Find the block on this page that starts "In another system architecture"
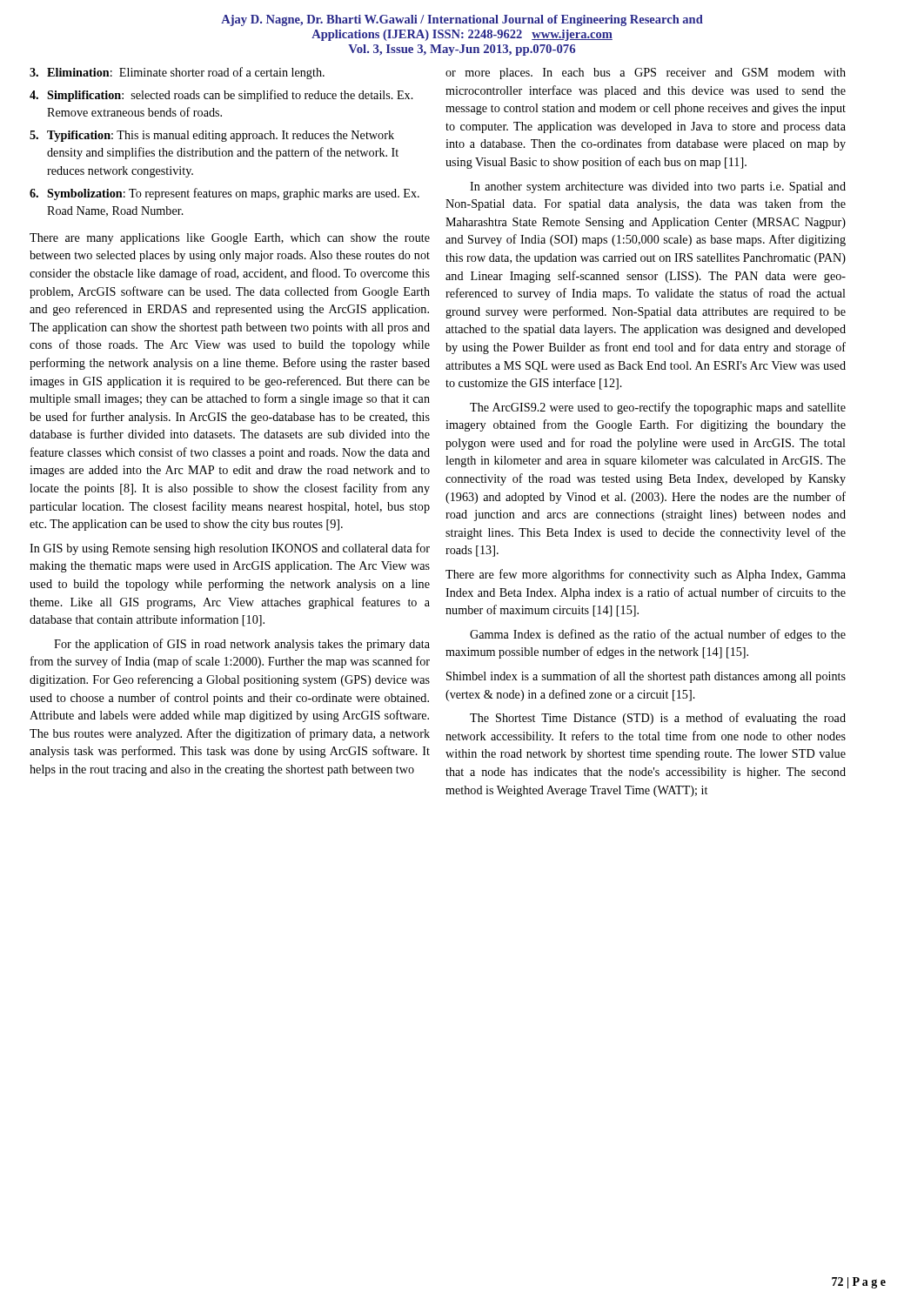 coord(646,285)
